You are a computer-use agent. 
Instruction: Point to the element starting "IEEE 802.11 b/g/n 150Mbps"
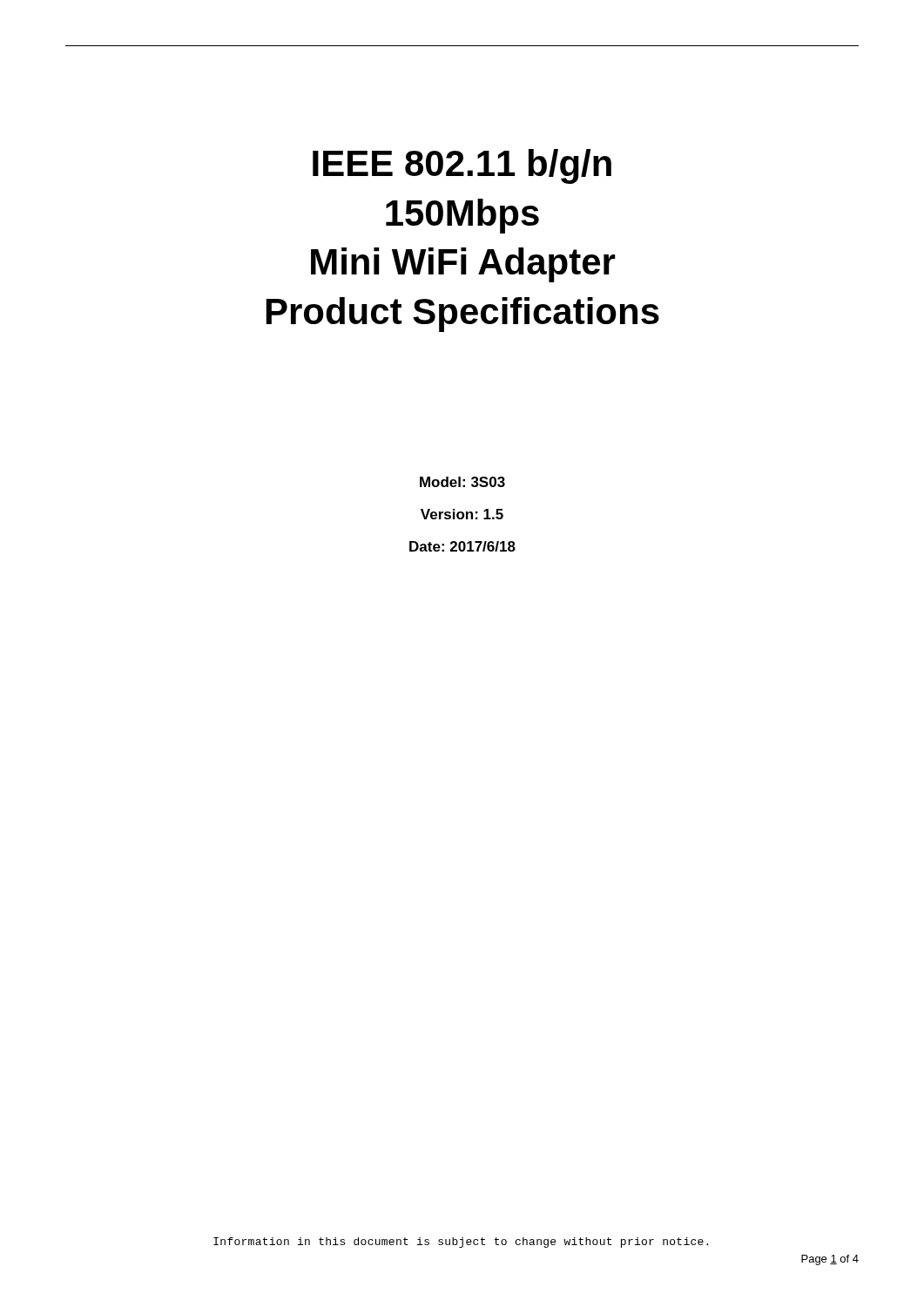click(462, 238)
